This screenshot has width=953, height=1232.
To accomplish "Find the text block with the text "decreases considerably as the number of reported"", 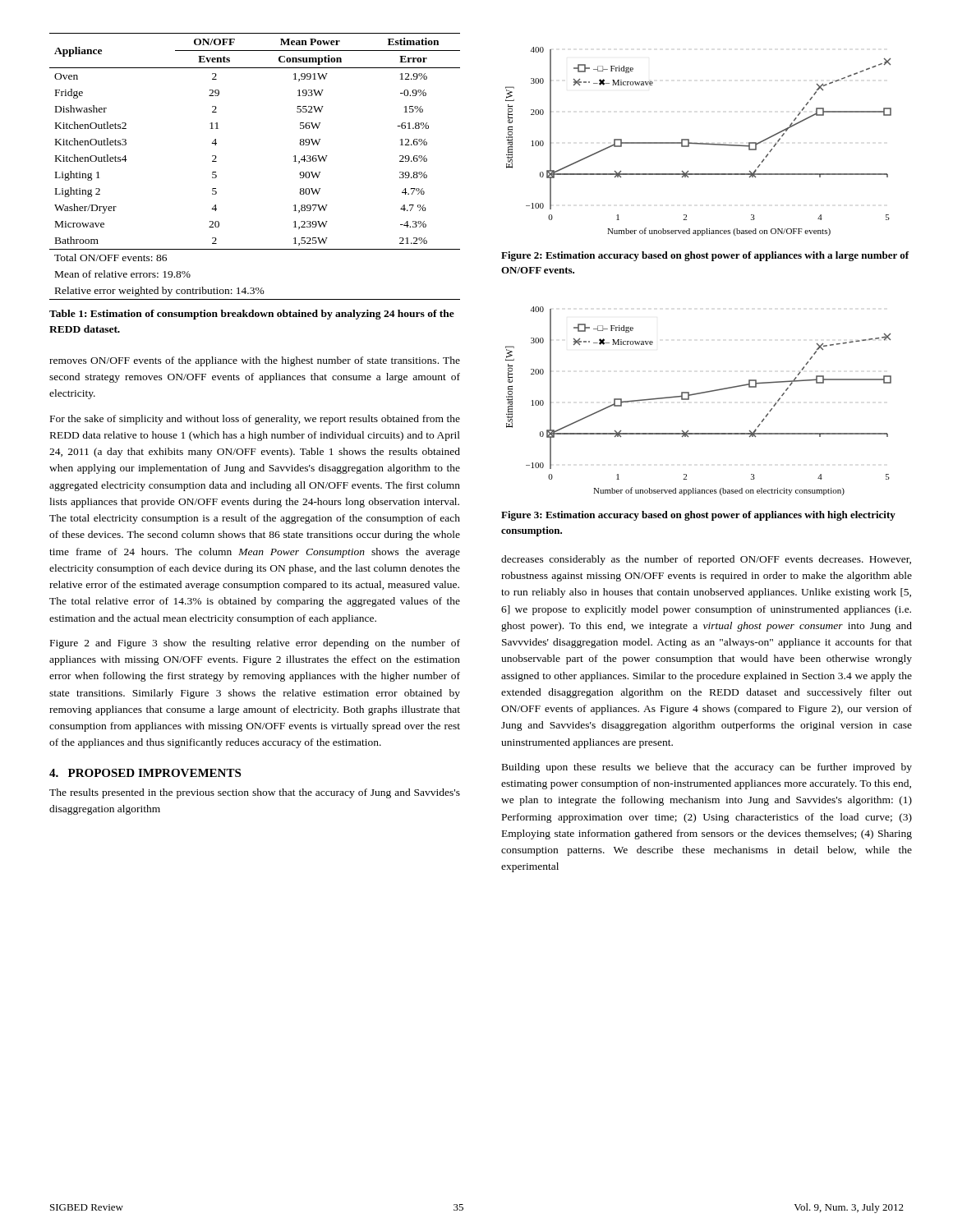I will (707, 650).
